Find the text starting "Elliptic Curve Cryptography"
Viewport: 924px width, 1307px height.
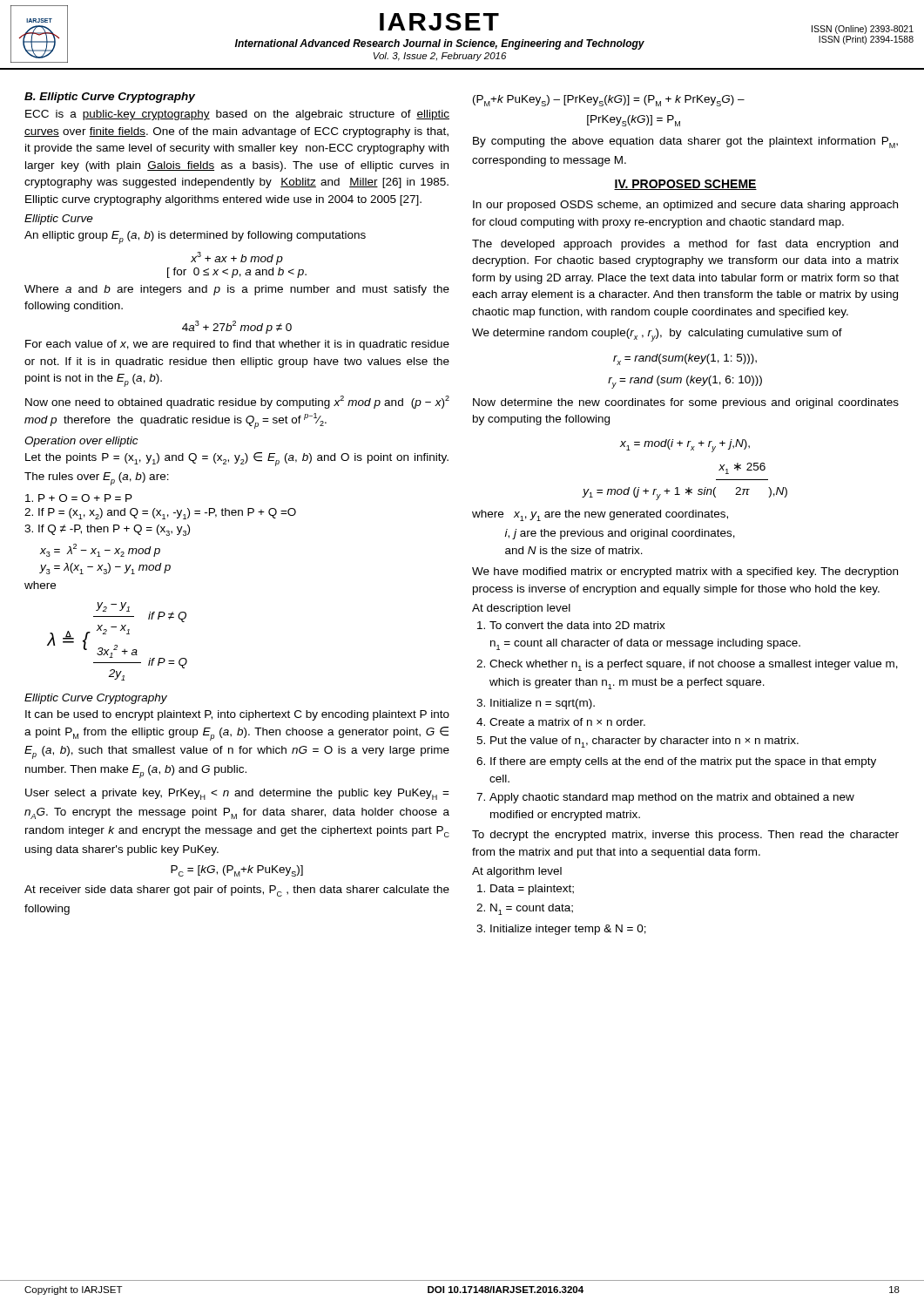tap(96, 698)
